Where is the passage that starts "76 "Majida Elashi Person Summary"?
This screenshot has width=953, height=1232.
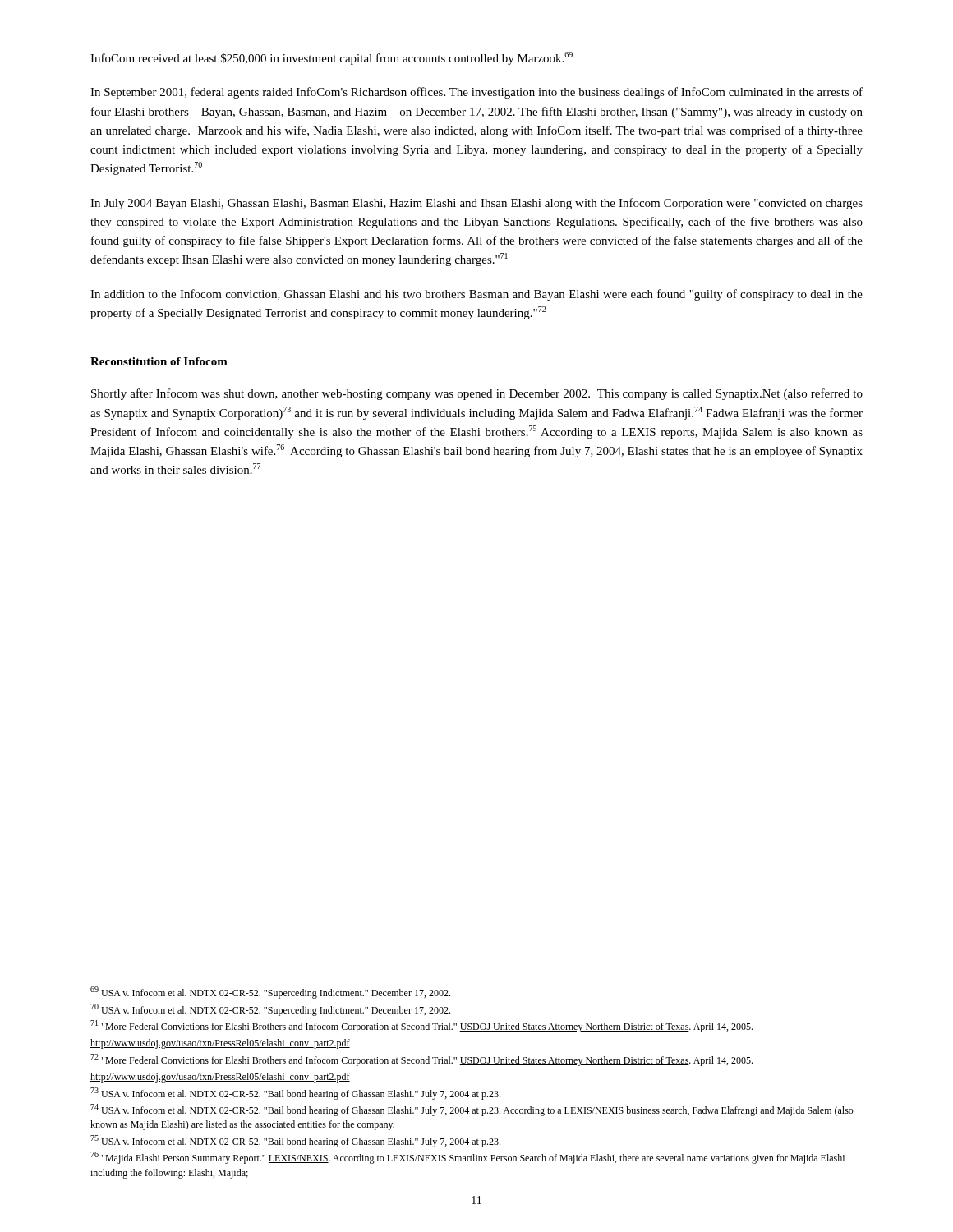[x=468, y=1165]
